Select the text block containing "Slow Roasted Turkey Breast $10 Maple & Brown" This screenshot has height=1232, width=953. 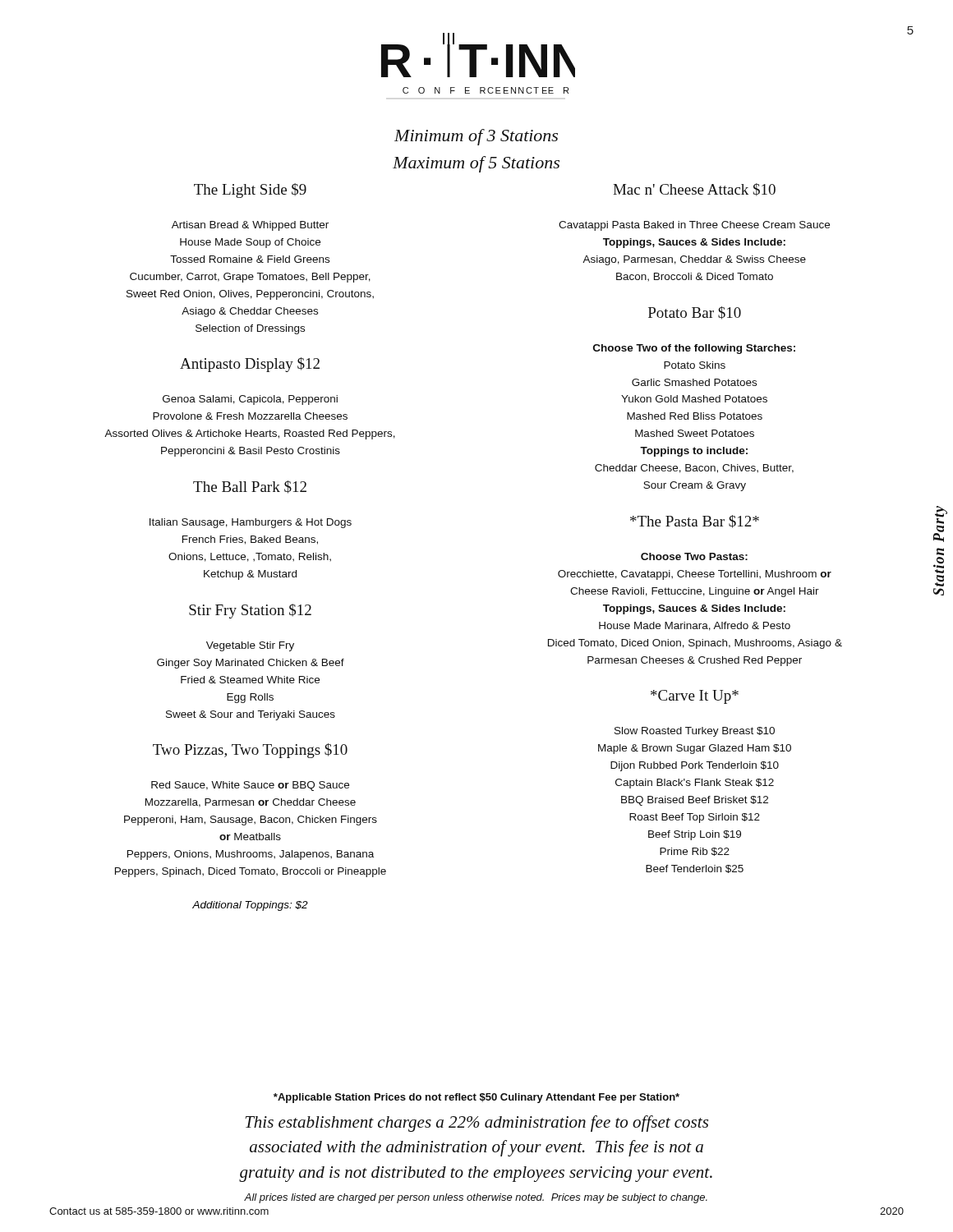pos(694,800)
